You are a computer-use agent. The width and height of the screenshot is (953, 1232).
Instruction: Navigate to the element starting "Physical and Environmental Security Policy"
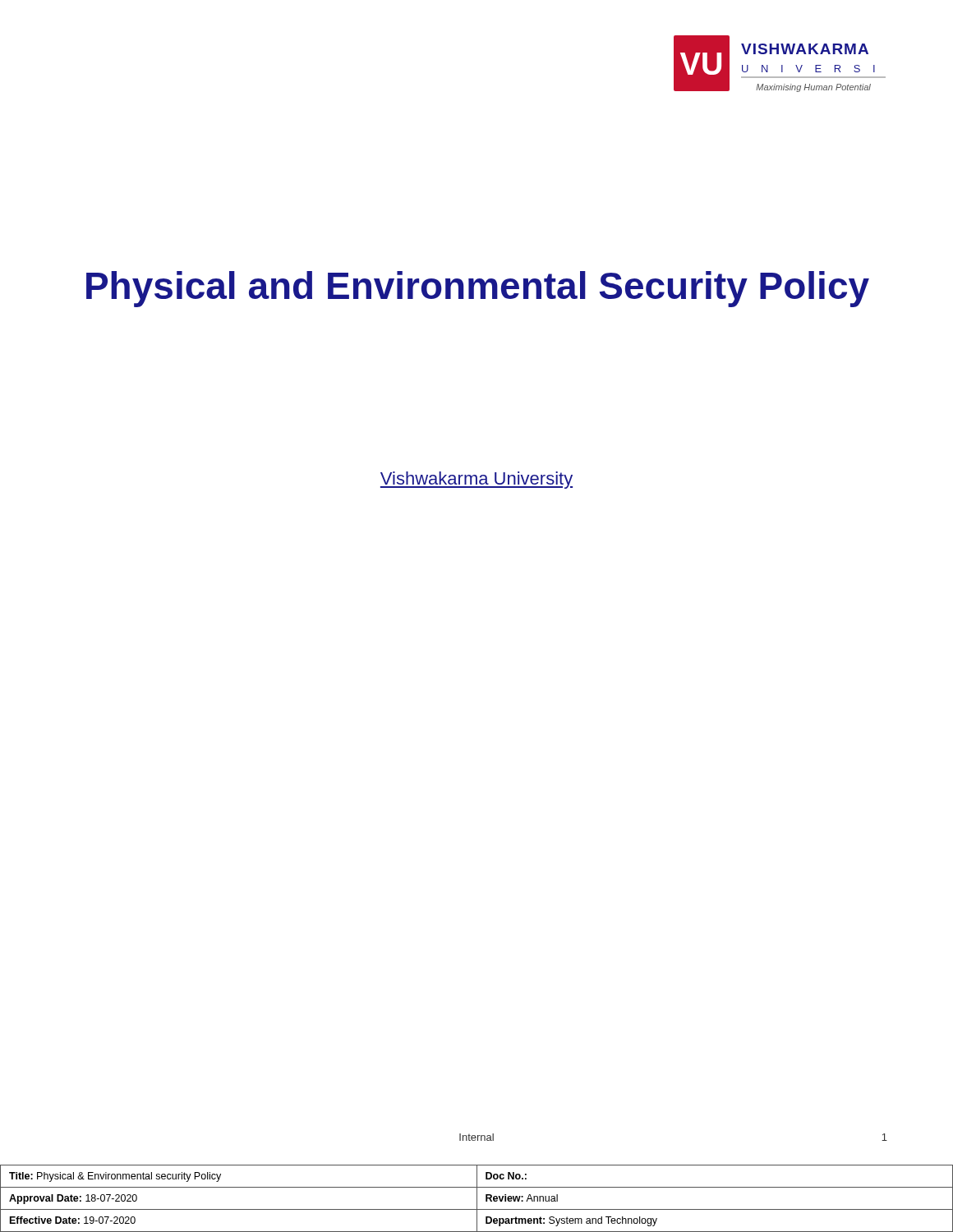click(476, 286)
